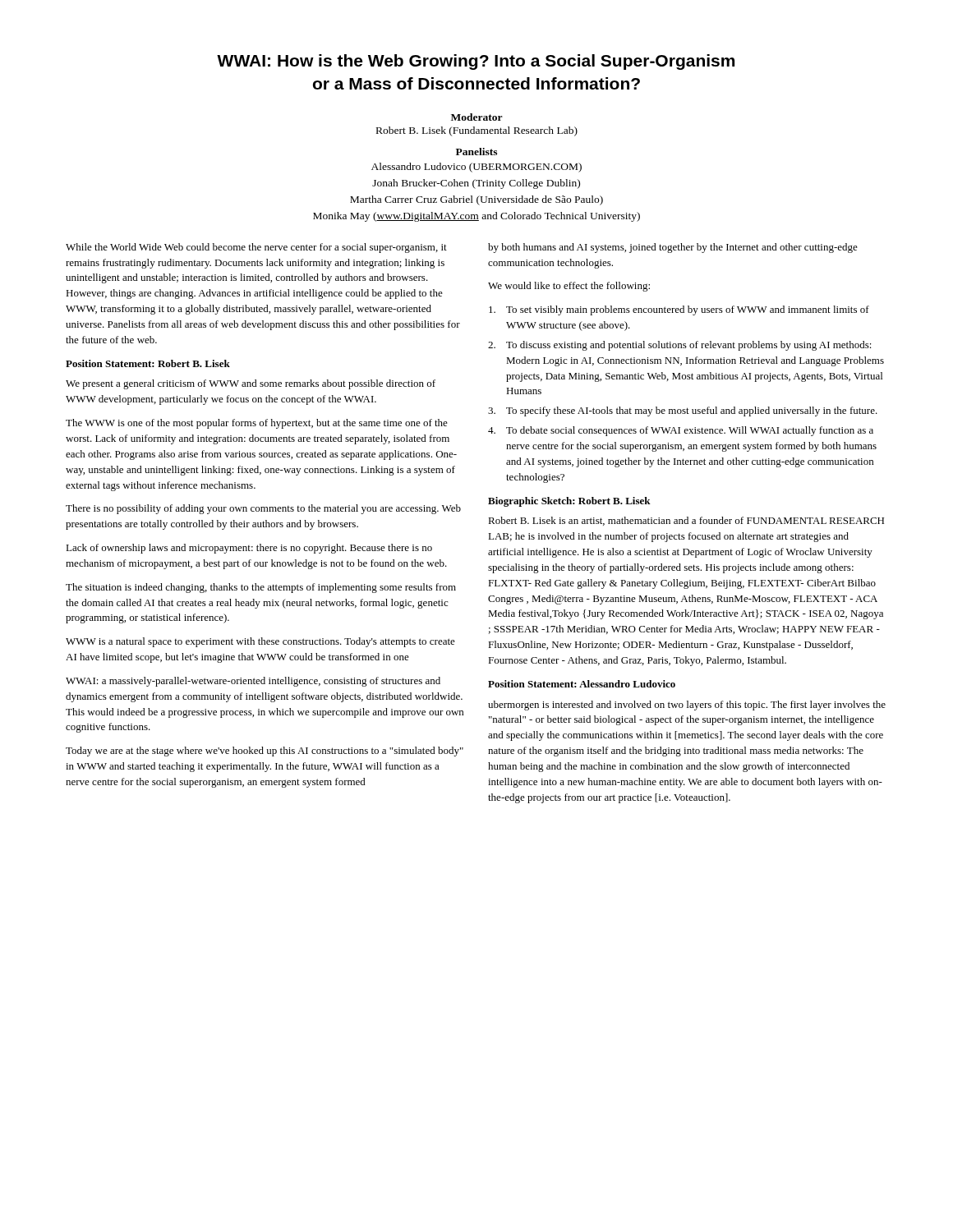
Task: Click on the text block with the text "ubermorgen is interested and involved on"
Action: (x=688, y=751)
